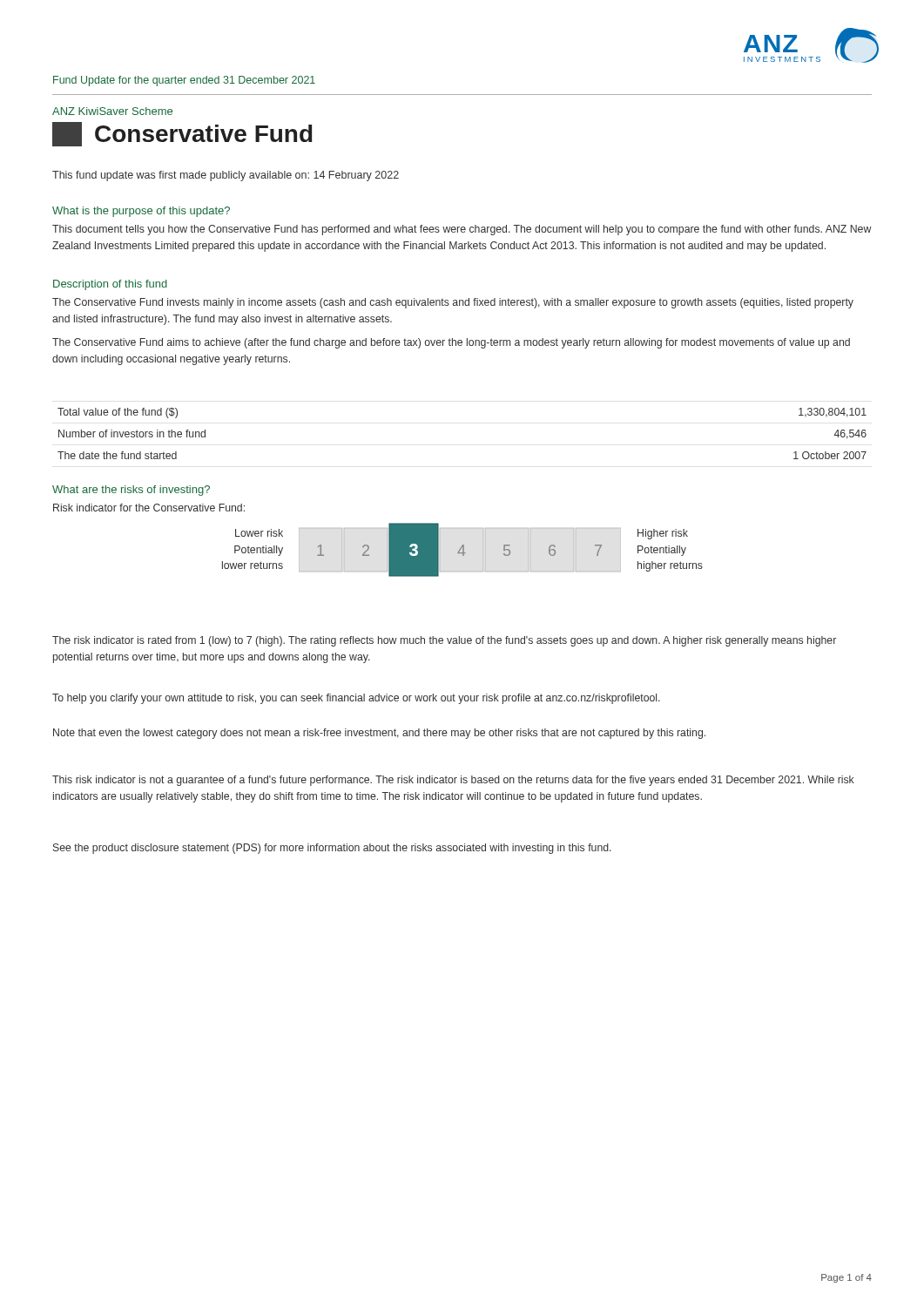The width and height of the screenshot is (924, 1307).
Task: Locate the block of text that opens with "See the product disclosure statement (PDS) for"
Action: coord(462,848)
